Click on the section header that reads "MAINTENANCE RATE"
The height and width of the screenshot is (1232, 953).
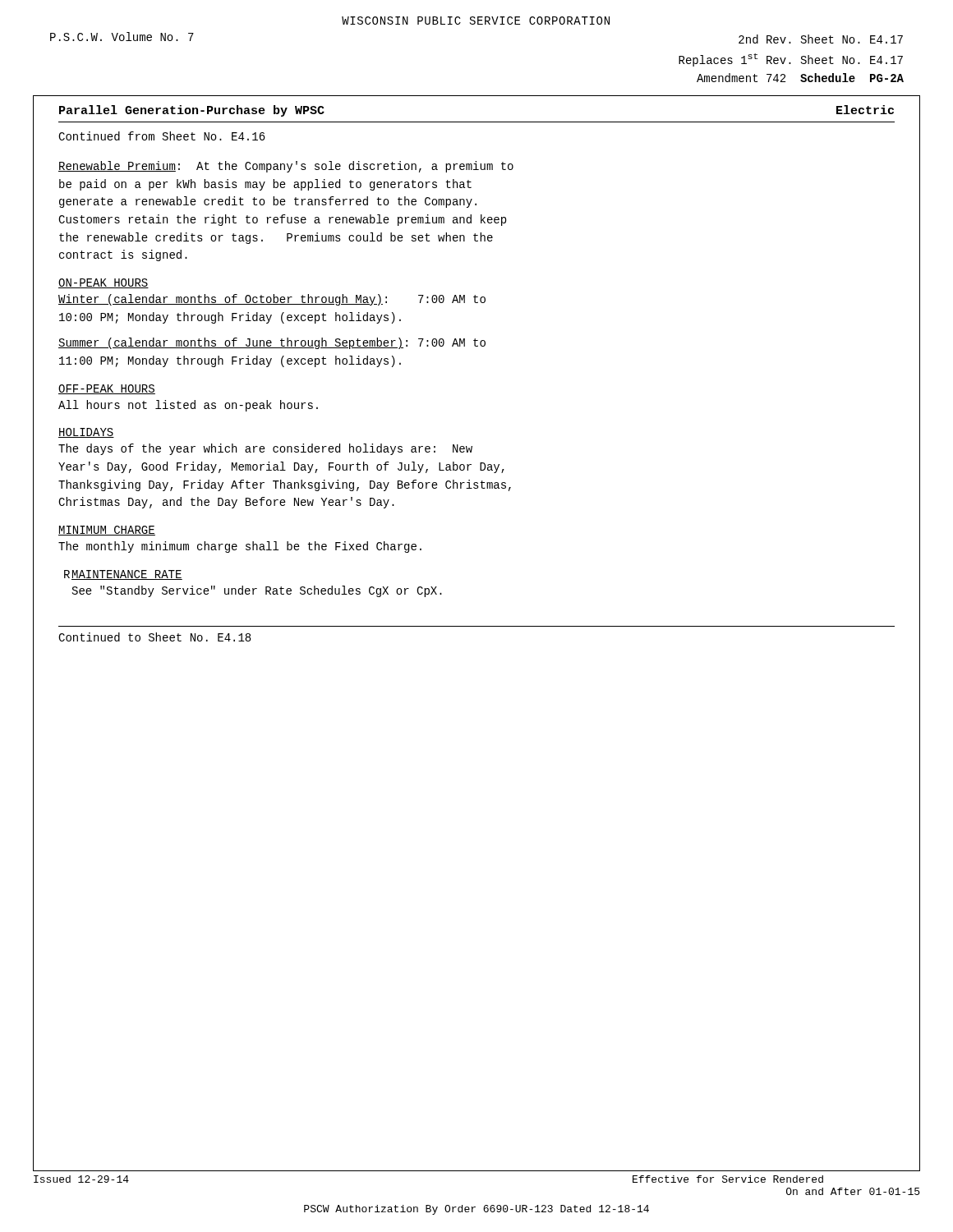[127, 575]
